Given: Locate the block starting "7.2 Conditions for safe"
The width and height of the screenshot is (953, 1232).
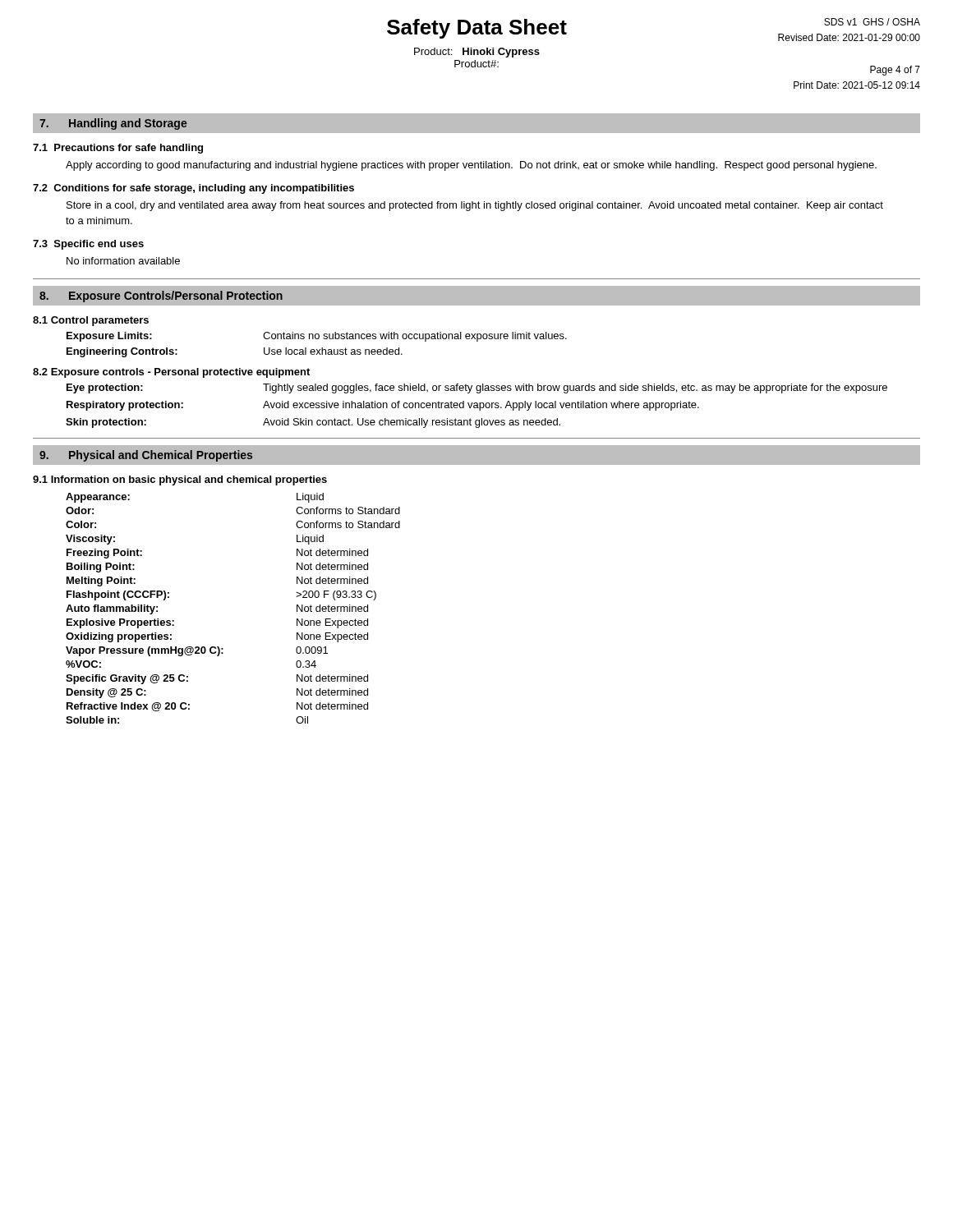Looking at the screenshot, I should (x=194, y=187).
